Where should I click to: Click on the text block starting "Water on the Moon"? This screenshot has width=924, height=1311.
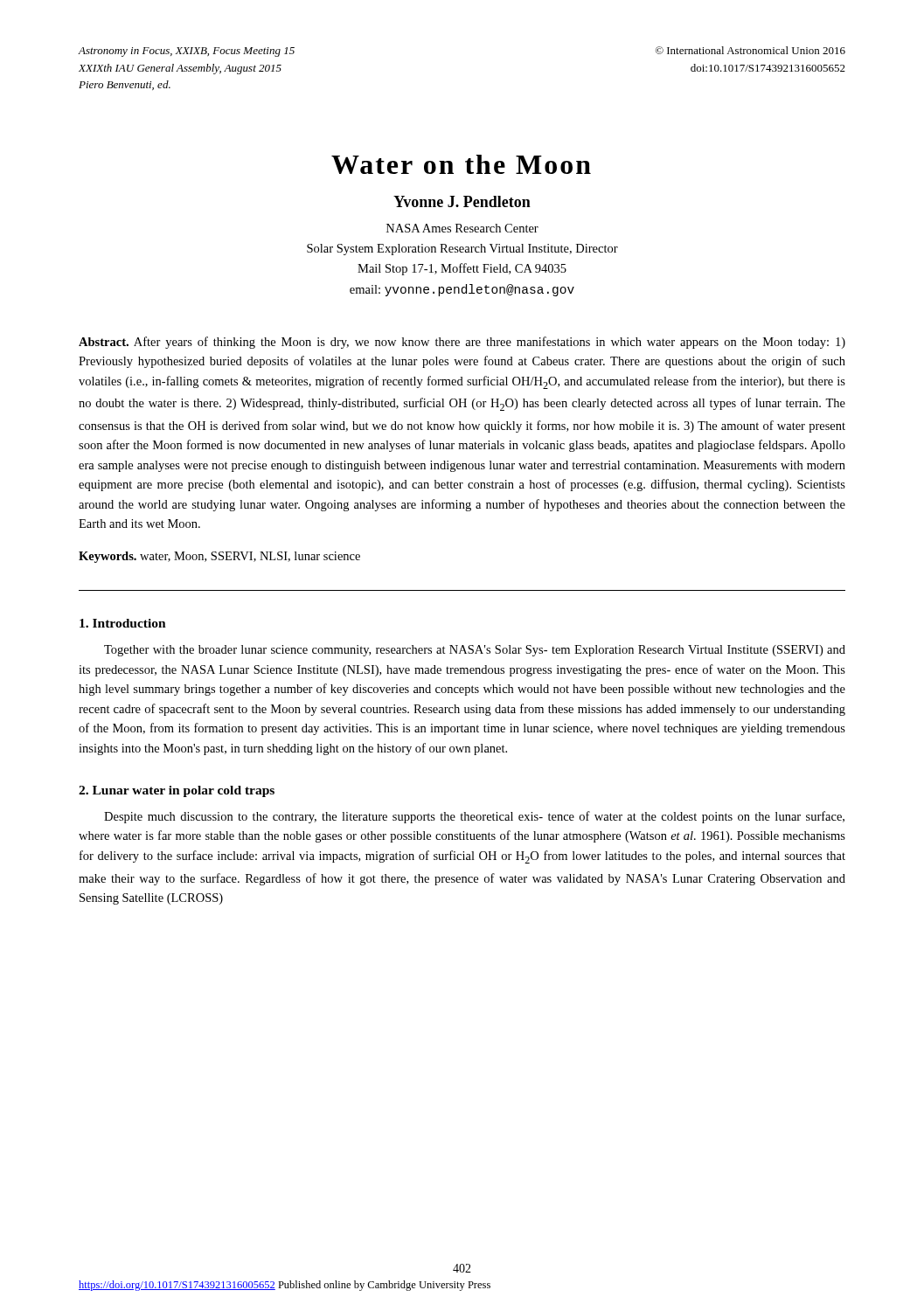tap(462, 164)
